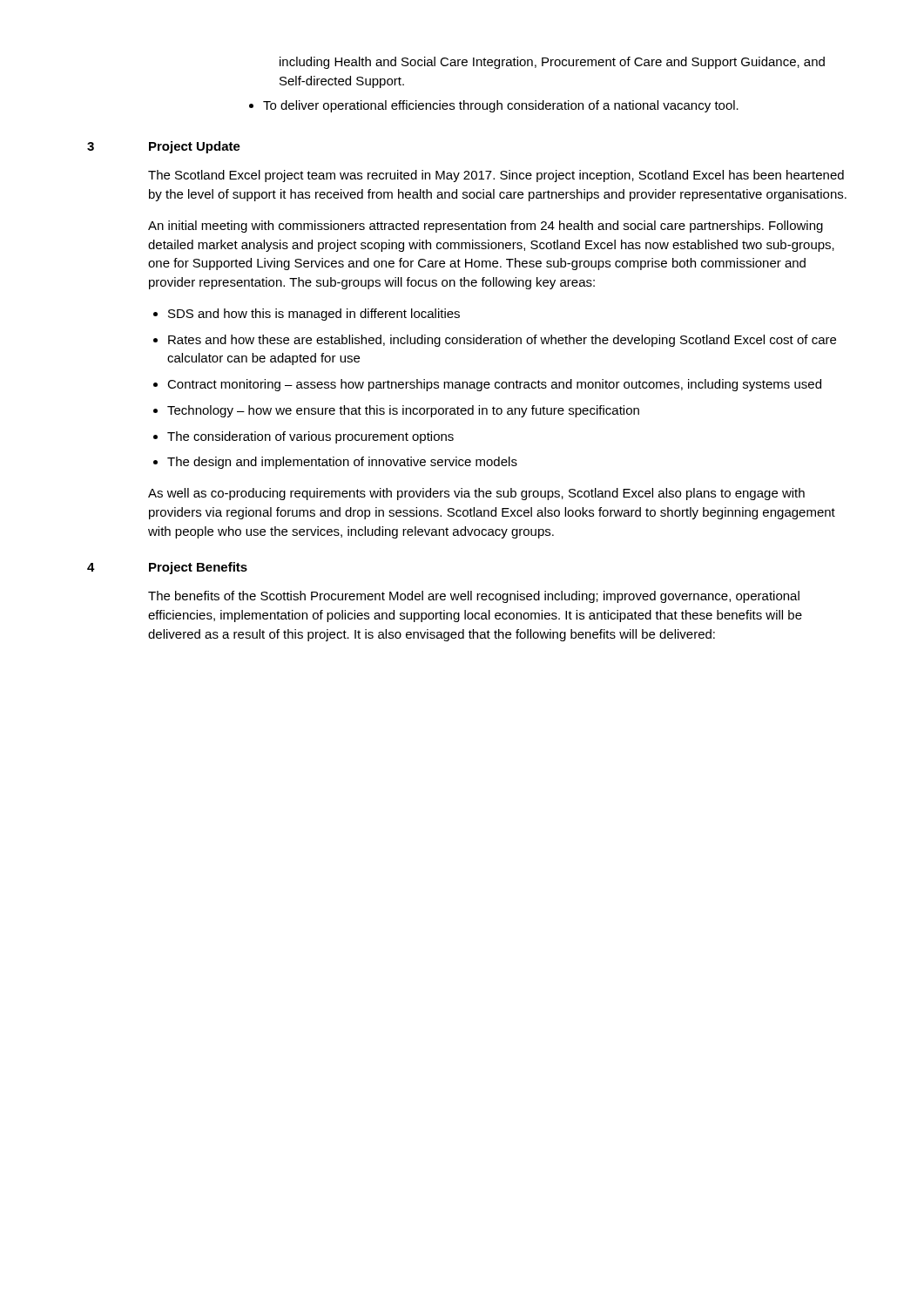Click on the text block starting "To deliver operational efficiencies"
This screenshot has width=924, height=1307.
pyautogui.click(x=549, y=105)
